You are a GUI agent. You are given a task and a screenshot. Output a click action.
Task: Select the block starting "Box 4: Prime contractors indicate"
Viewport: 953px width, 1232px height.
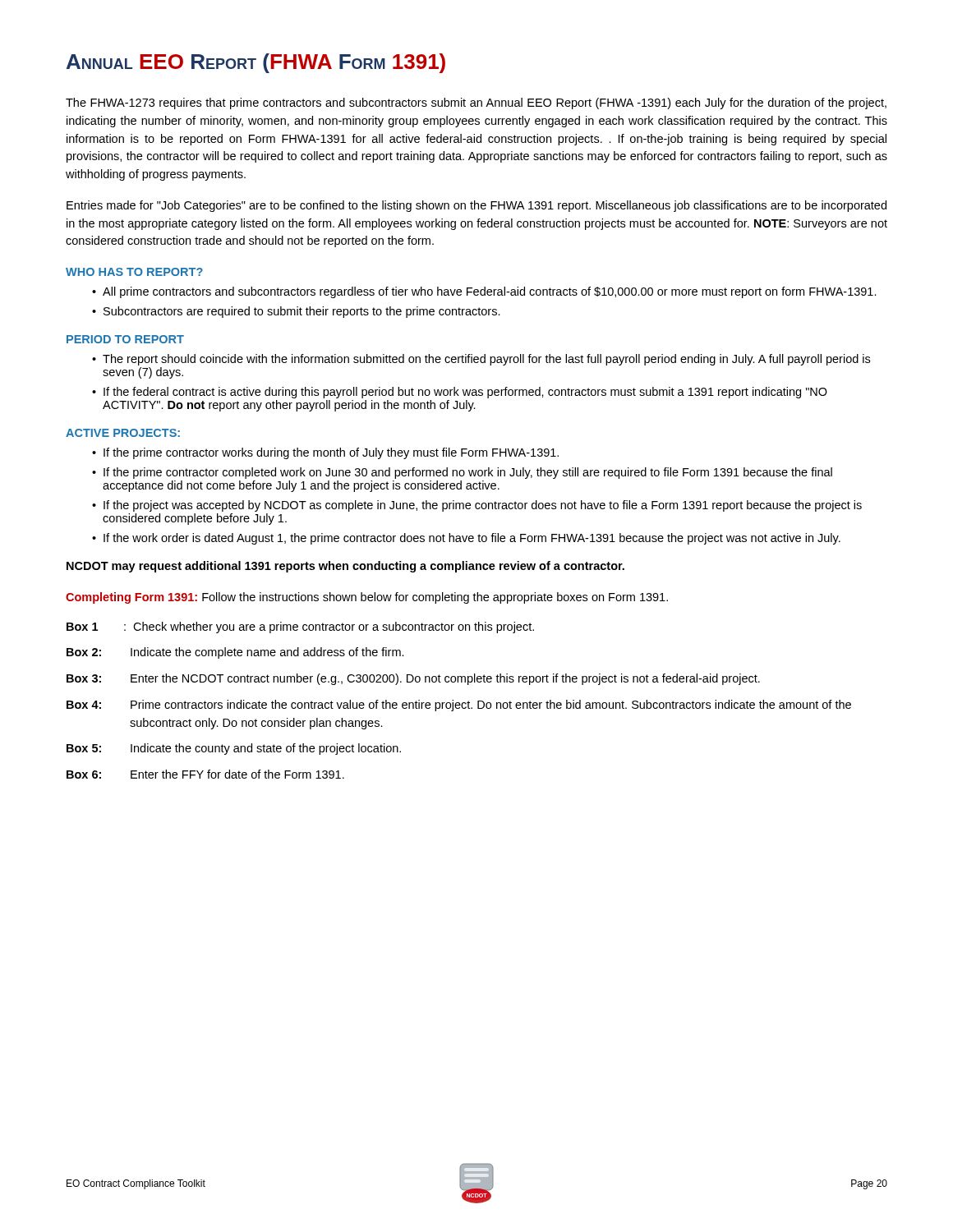point(476,714)
